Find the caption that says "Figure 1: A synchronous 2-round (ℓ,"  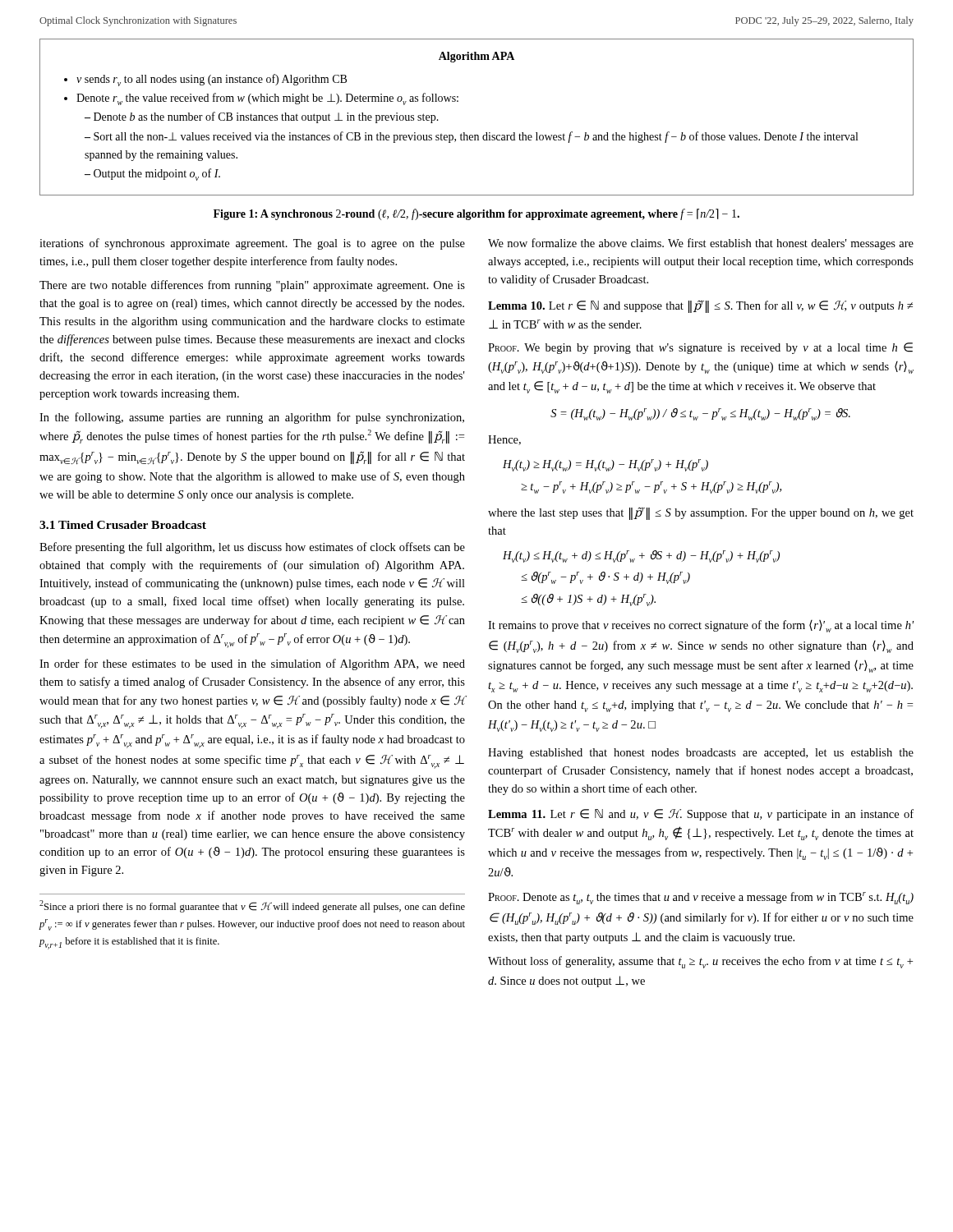pyautogui.click(x=476, y=214)
